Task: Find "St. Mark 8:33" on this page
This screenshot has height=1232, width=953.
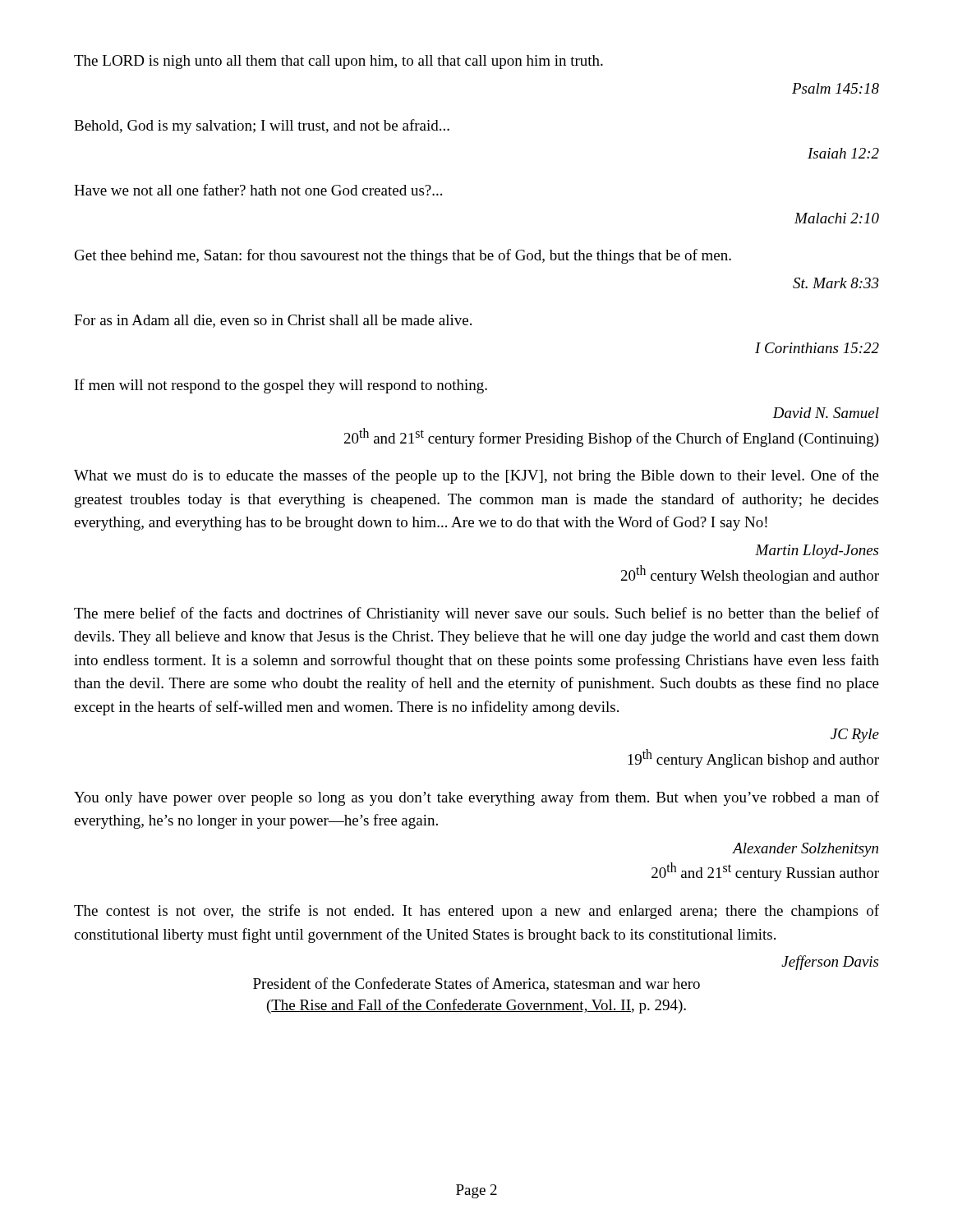Action: pos(836,283)
